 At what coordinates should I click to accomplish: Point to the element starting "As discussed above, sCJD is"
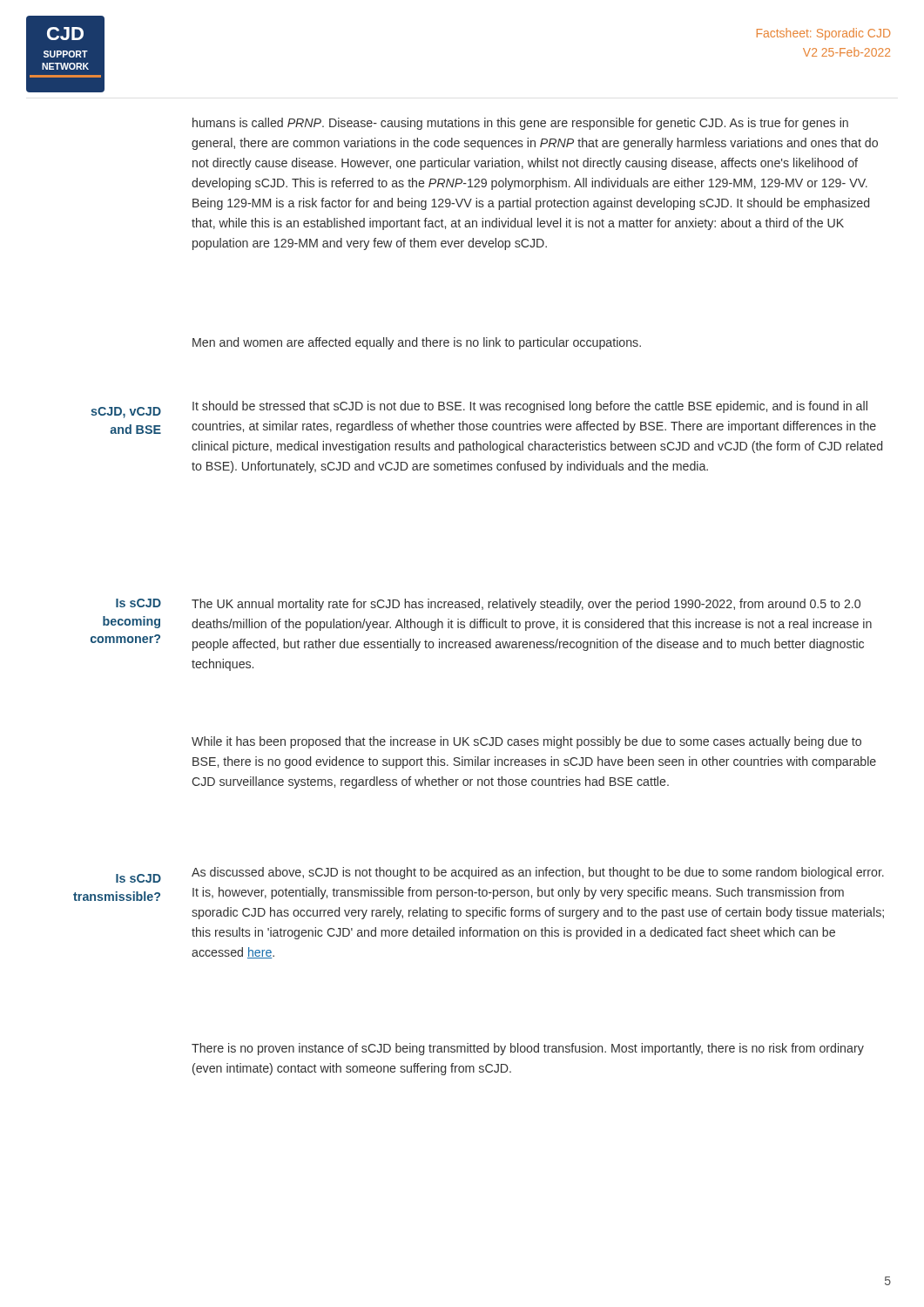tap(538, 912)
